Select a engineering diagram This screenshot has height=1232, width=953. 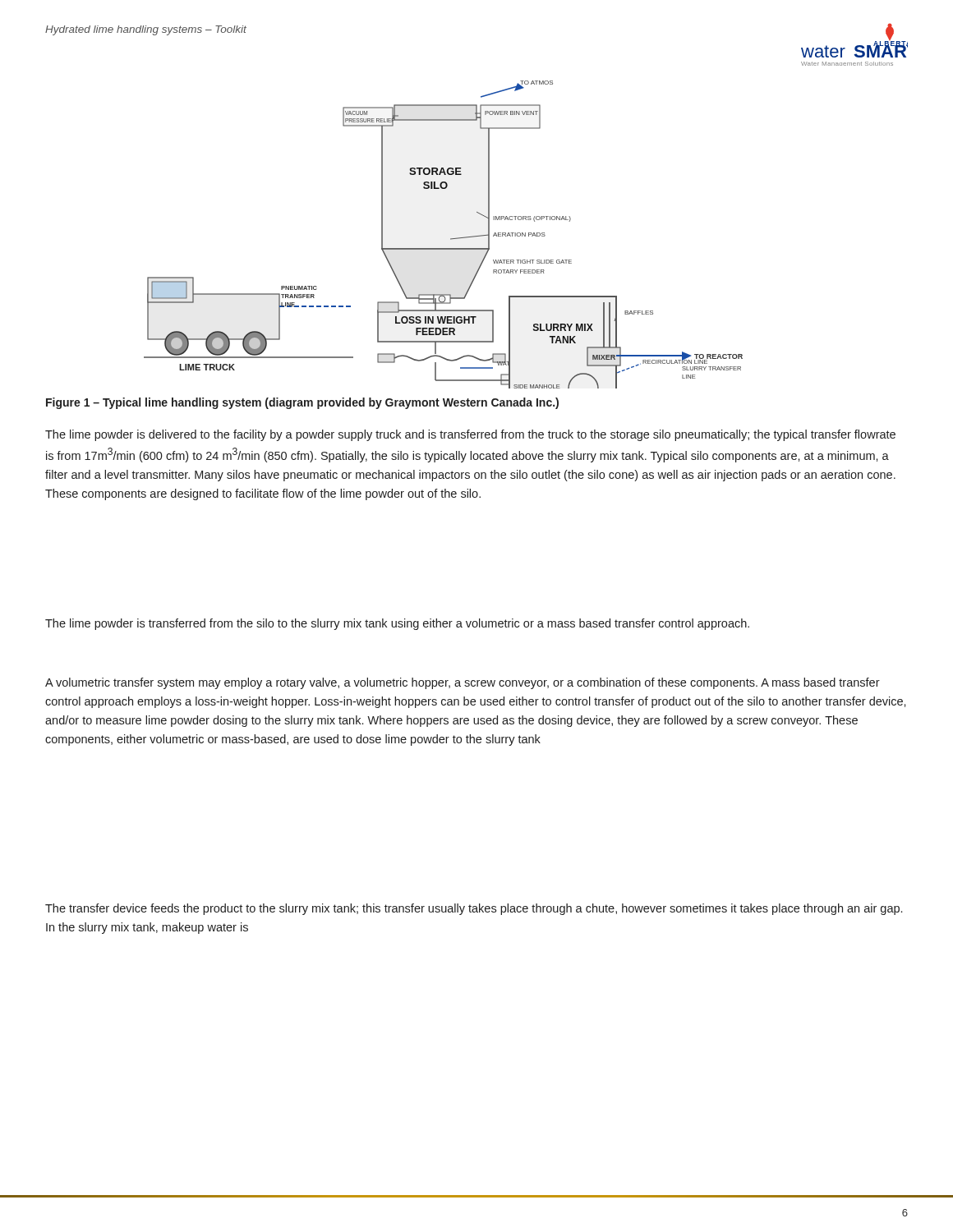(476, 224)
